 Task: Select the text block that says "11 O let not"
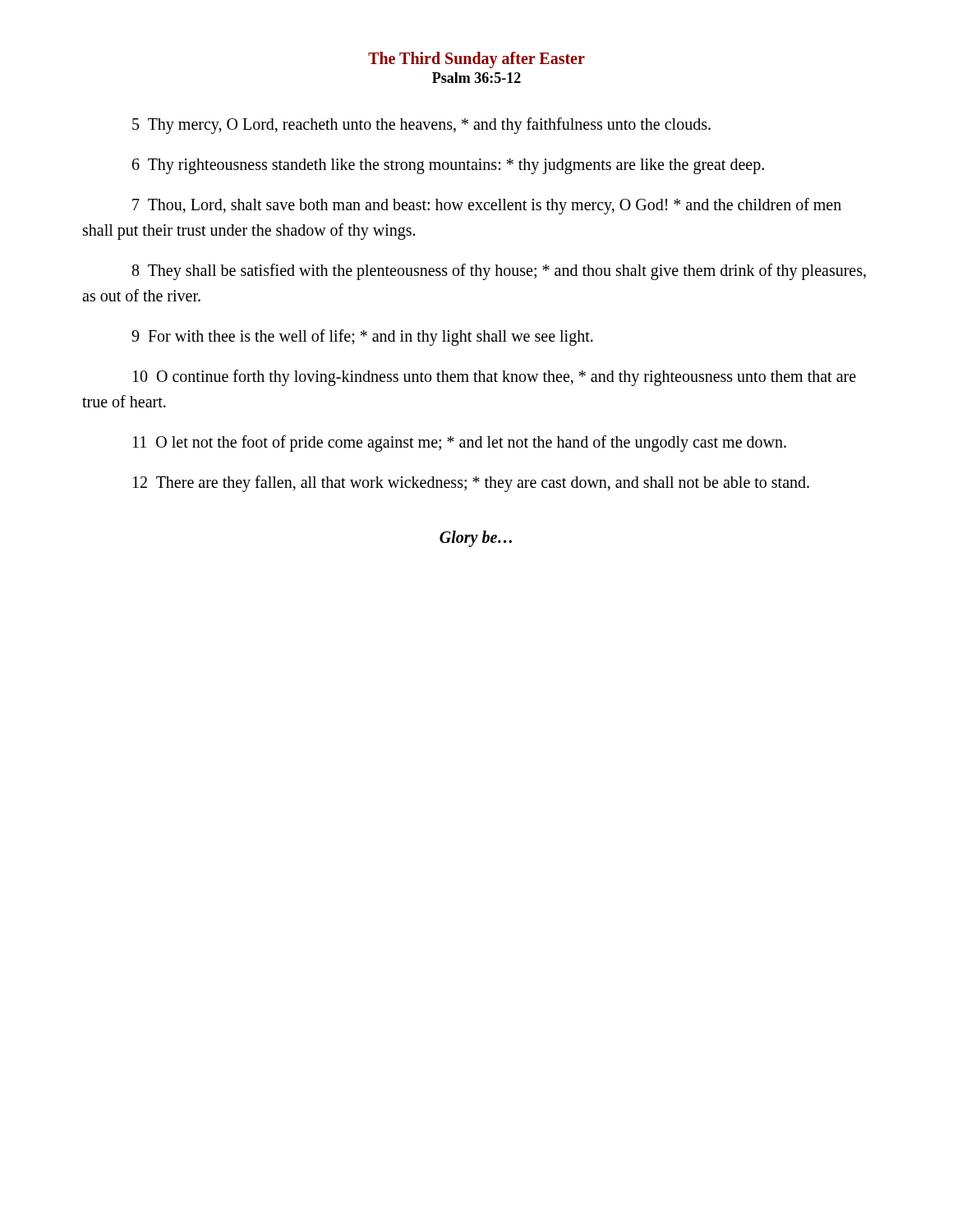point(459,442)
